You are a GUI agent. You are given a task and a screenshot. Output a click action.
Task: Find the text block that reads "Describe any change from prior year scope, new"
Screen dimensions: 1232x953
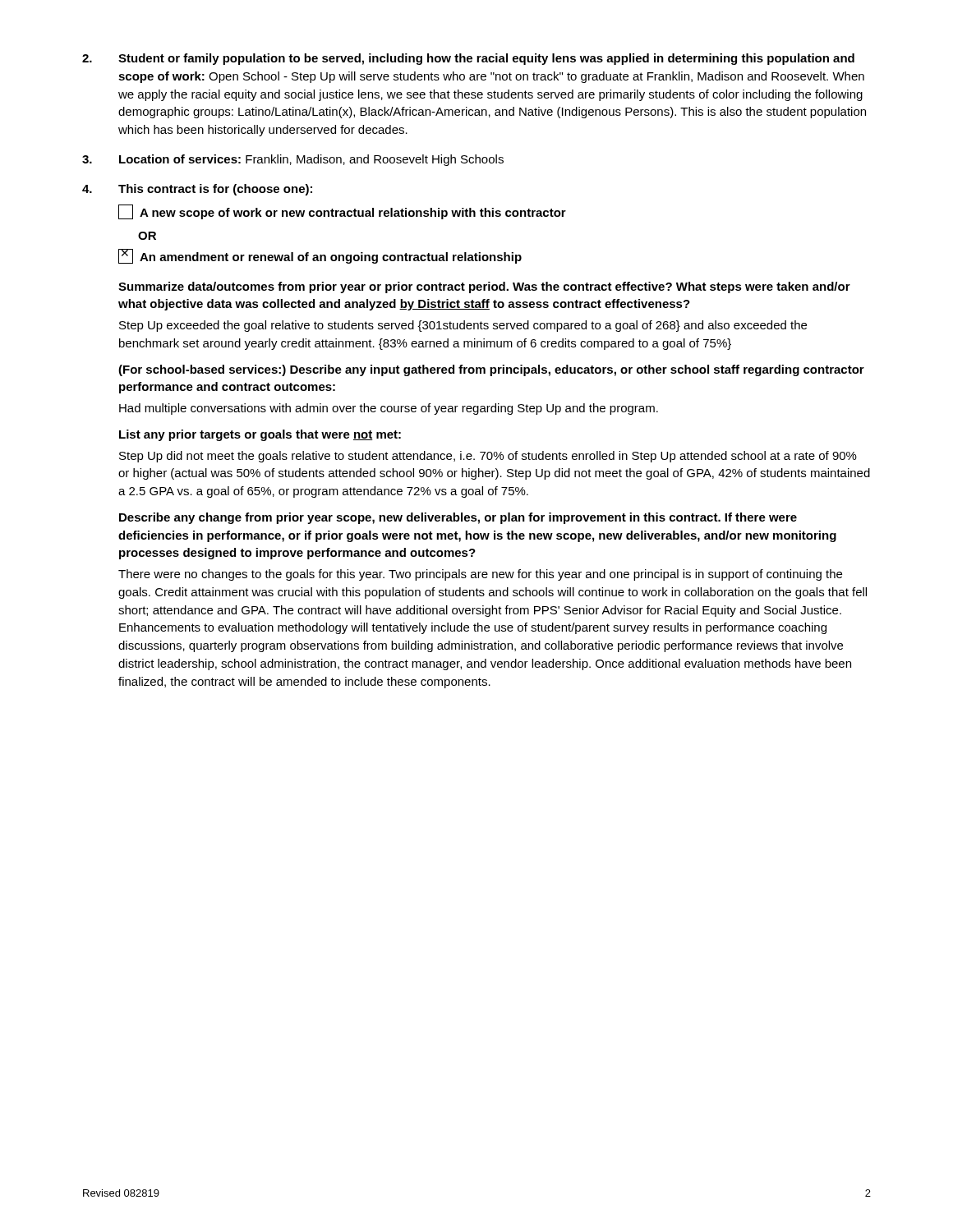[477, 535]
